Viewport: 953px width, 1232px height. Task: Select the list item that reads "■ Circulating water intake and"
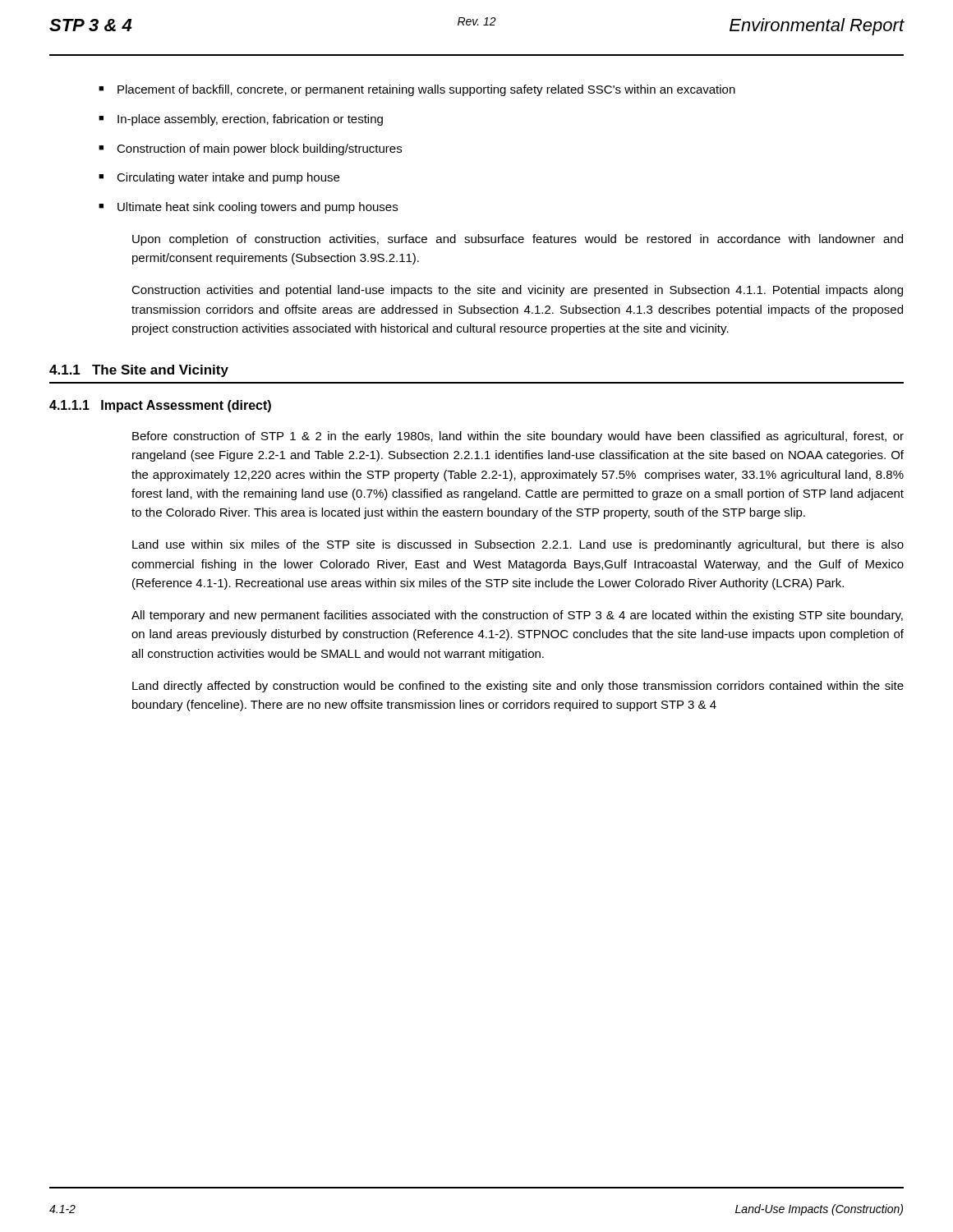click(219, 178)
